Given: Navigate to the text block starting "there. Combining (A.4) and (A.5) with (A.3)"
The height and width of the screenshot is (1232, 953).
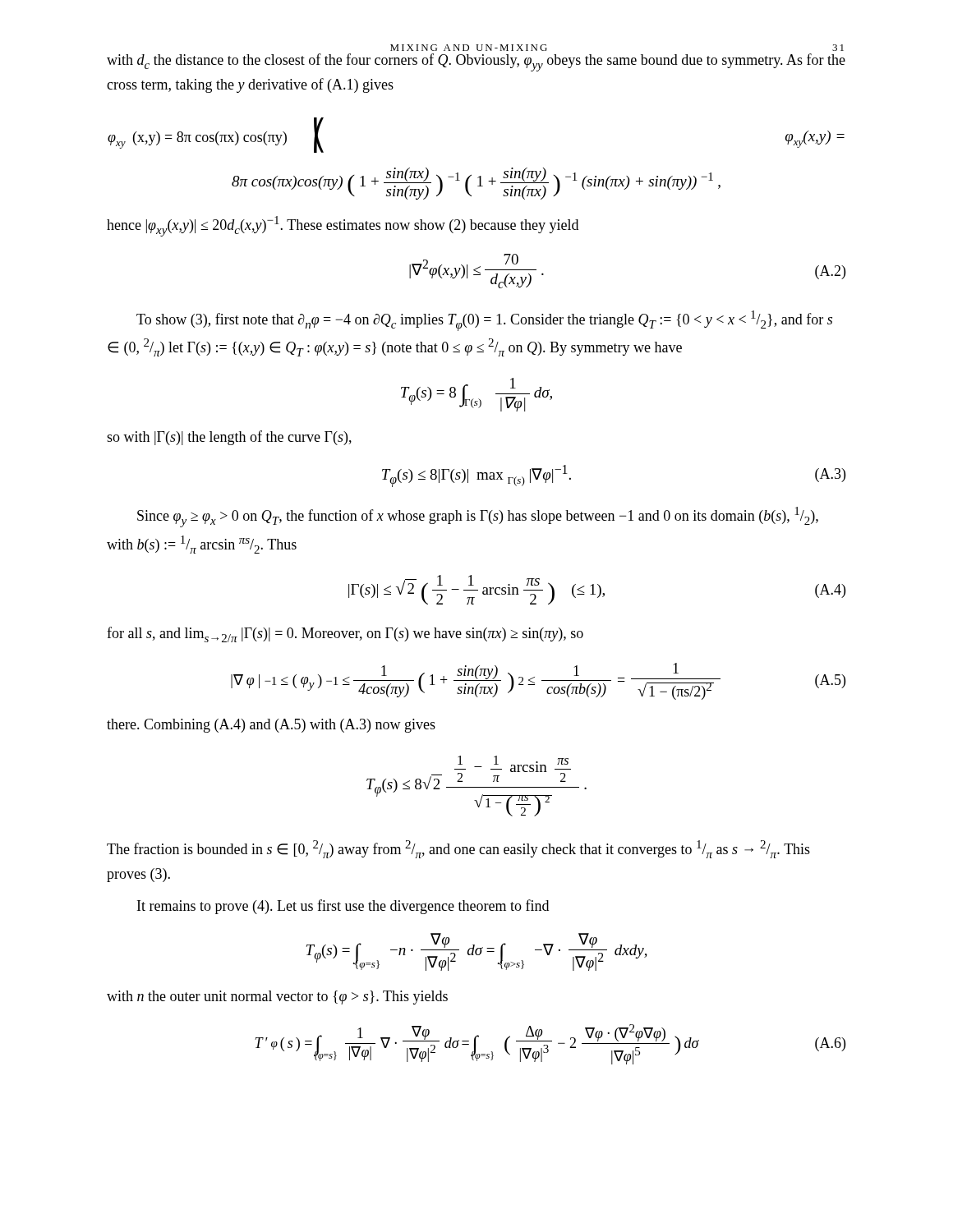Looking at the screenshot, I should [x=271, y=726].
